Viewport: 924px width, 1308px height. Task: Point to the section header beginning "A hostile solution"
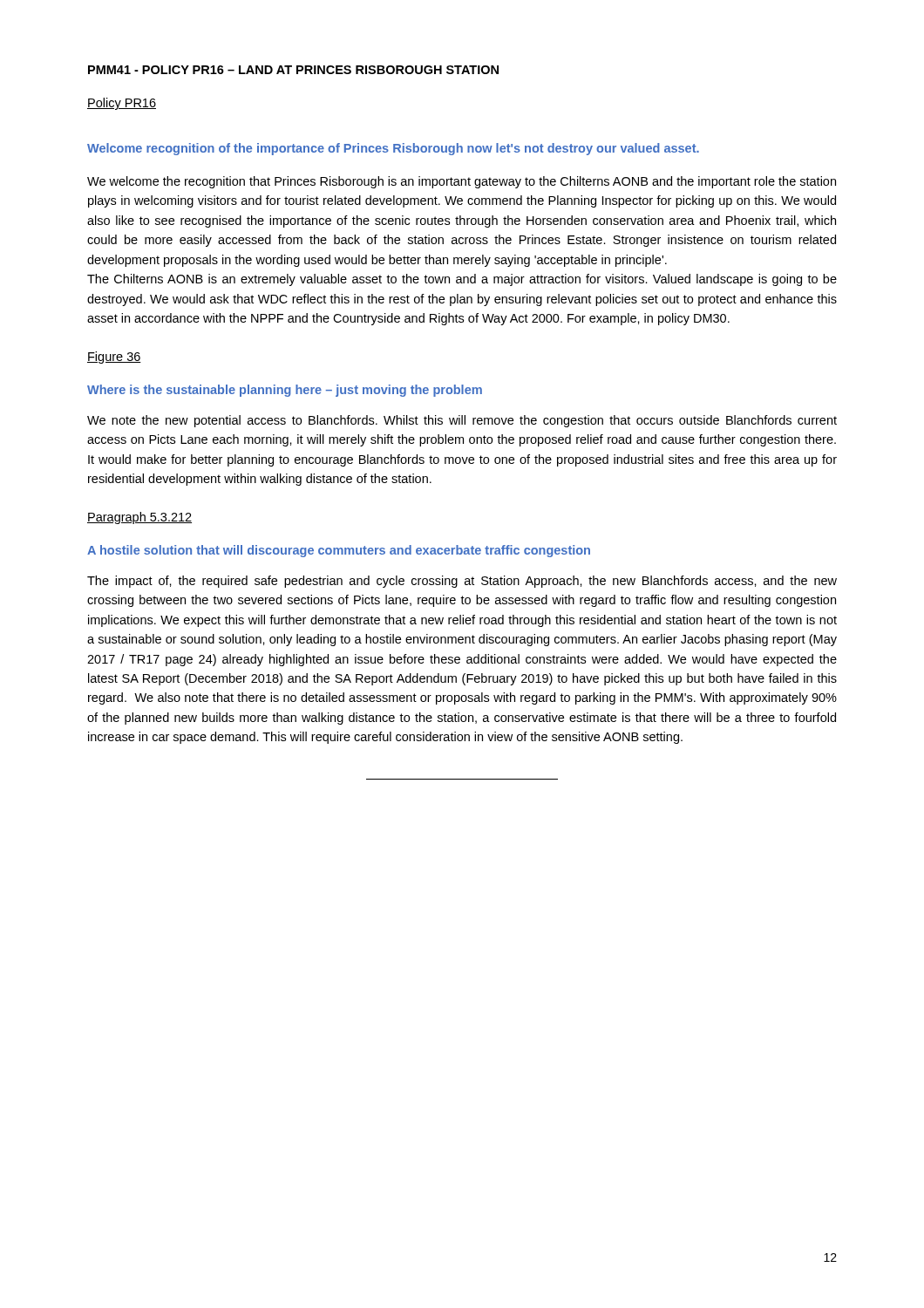click(x=339, y=550)
